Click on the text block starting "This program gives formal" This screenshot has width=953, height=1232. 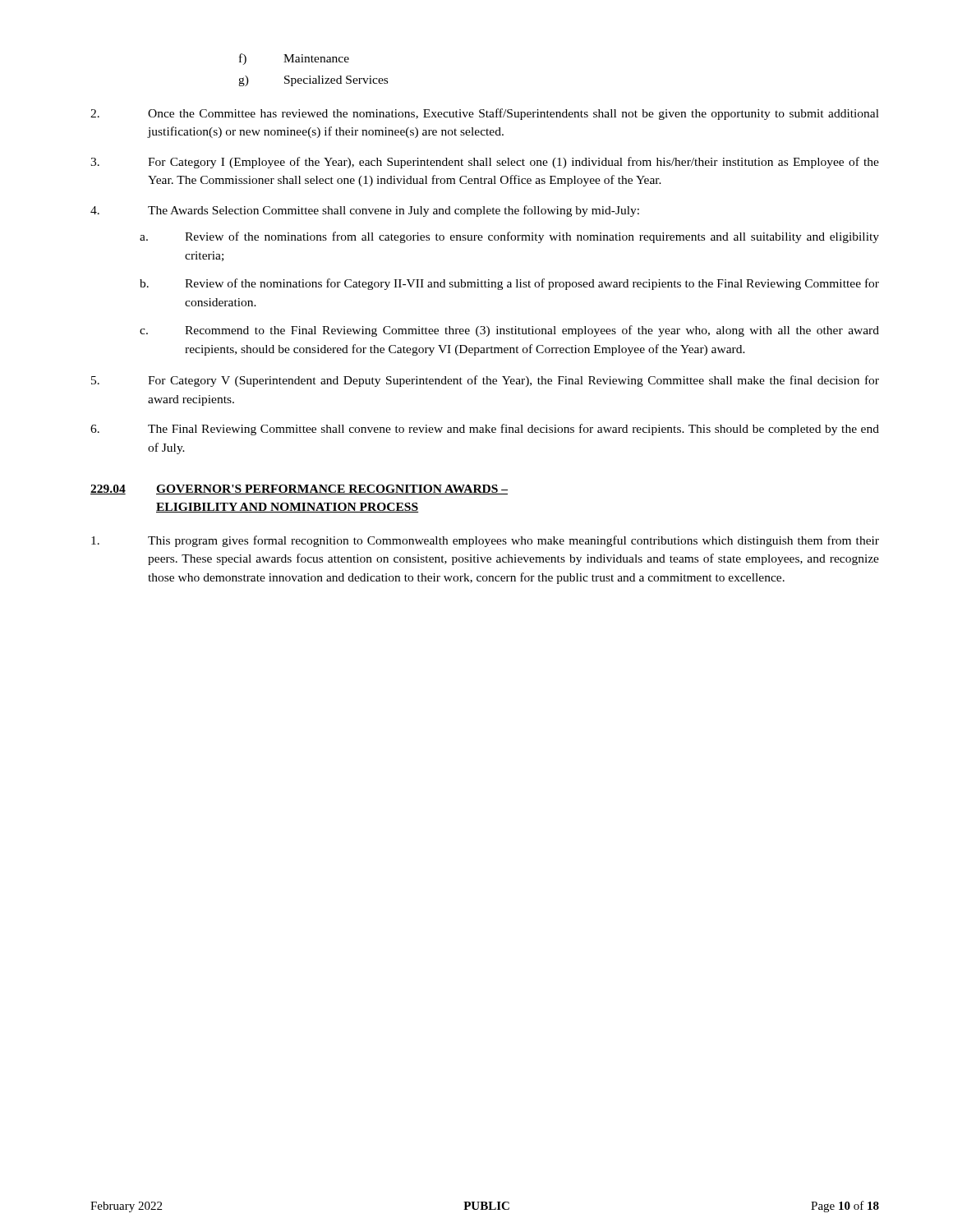(x=485, y=559)
